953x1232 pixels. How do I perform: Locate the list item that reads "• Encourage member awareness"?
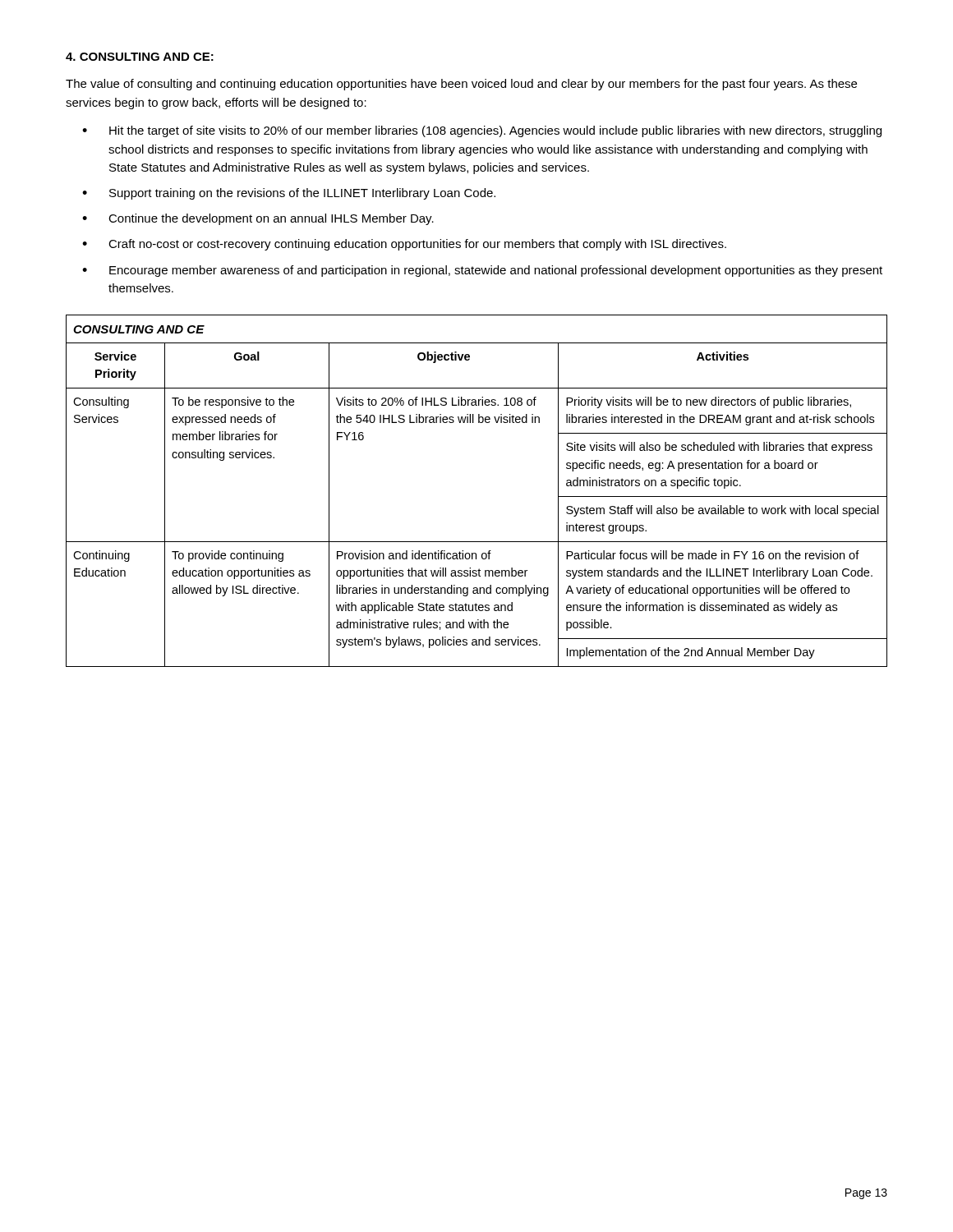pos(485,279)
